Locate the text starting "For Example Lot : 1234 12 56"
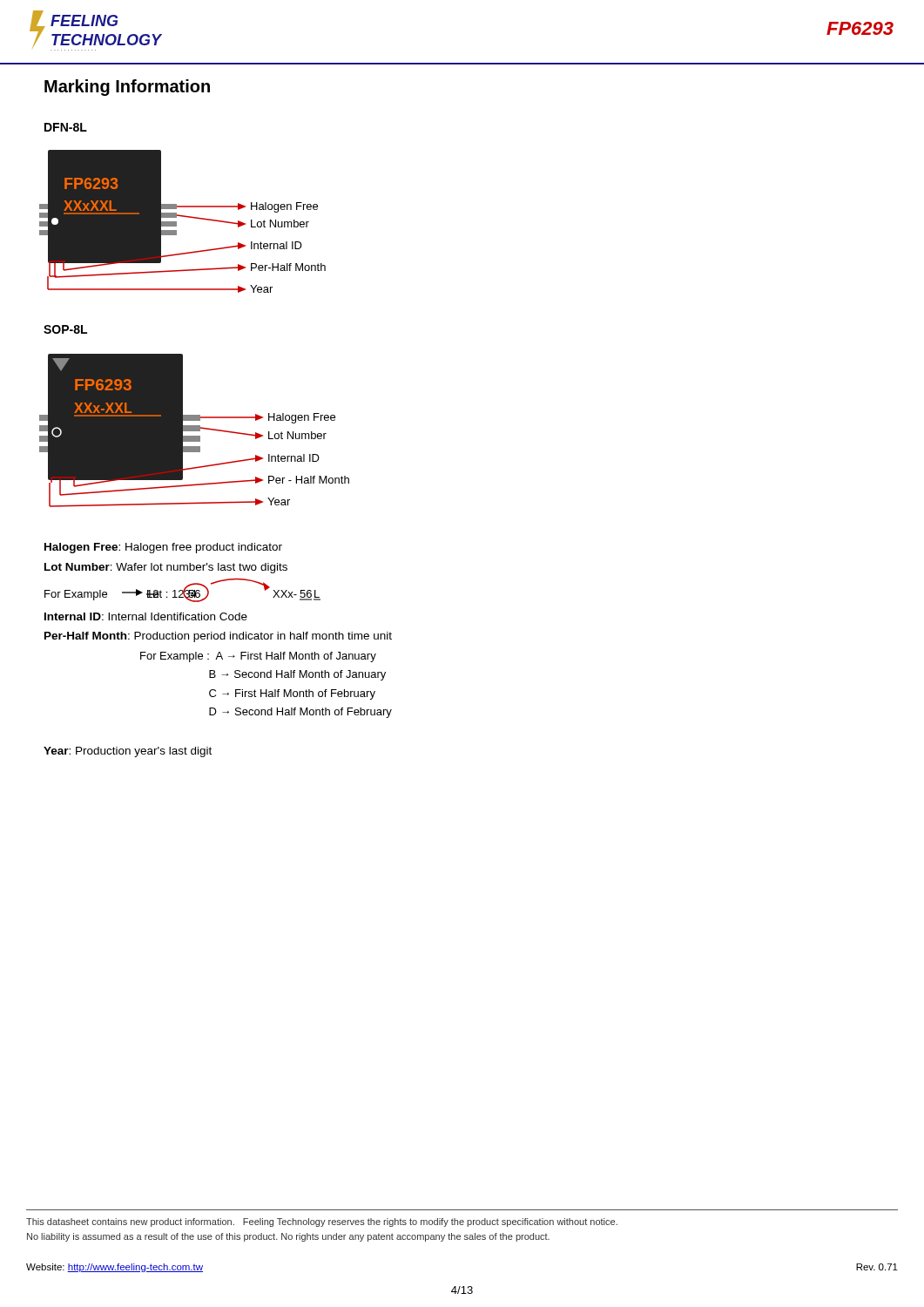This screenshot has width=924, height=1307. tap(240, 592)
